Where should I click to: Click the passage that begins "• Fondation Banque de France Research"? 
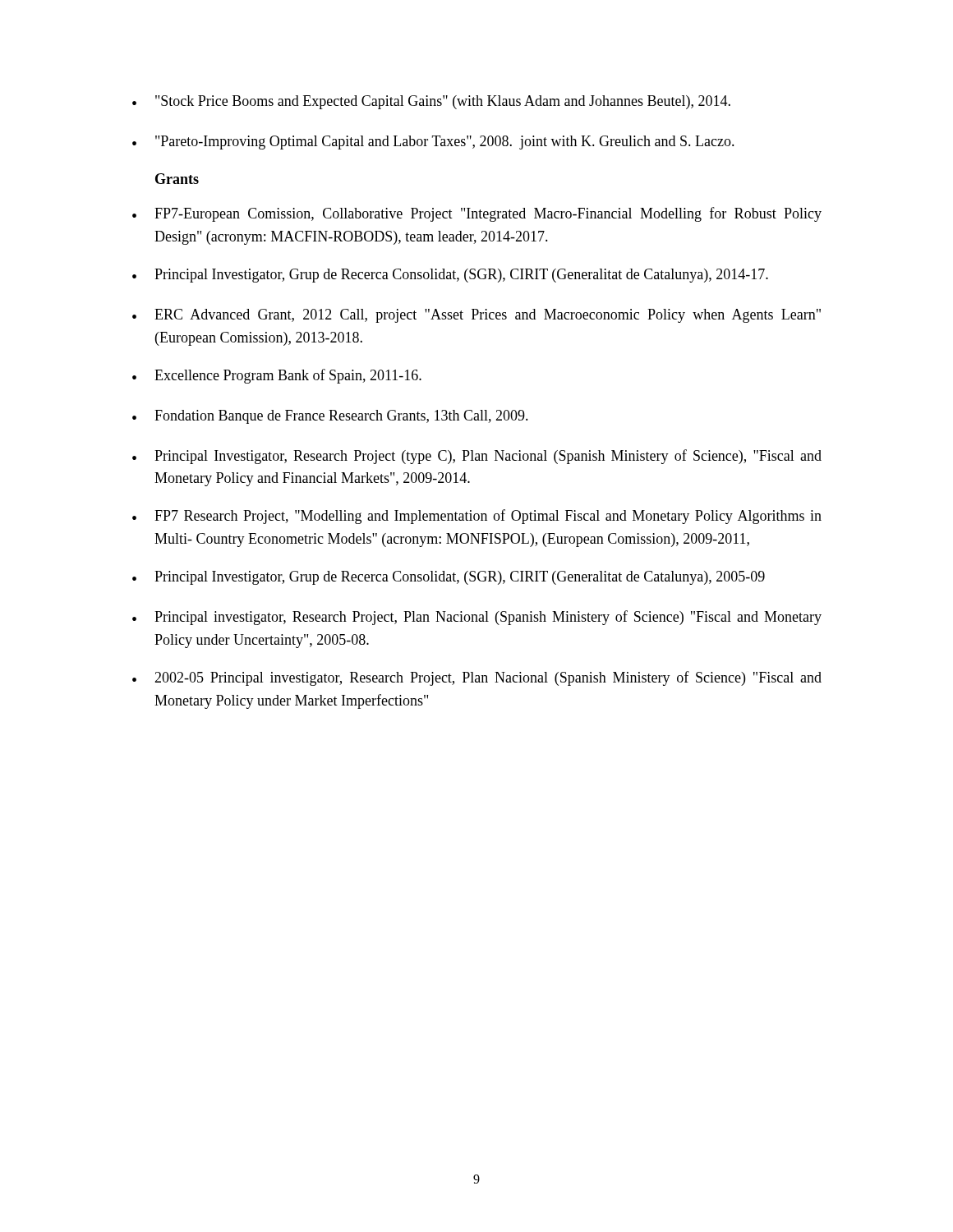click(476, 417)
